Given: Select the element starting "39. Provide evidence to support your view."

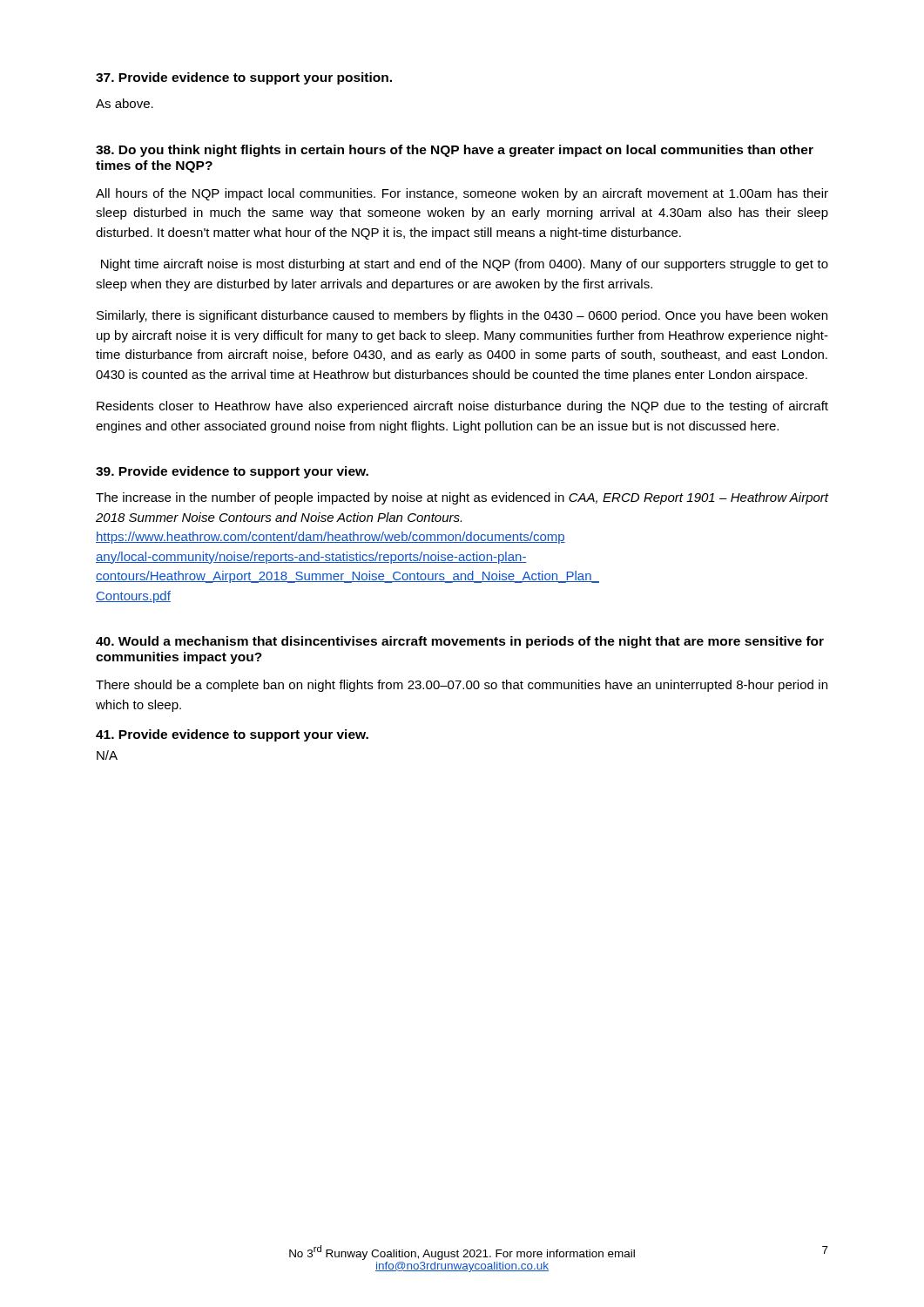Looking at the screenshot, I should 232,471.
